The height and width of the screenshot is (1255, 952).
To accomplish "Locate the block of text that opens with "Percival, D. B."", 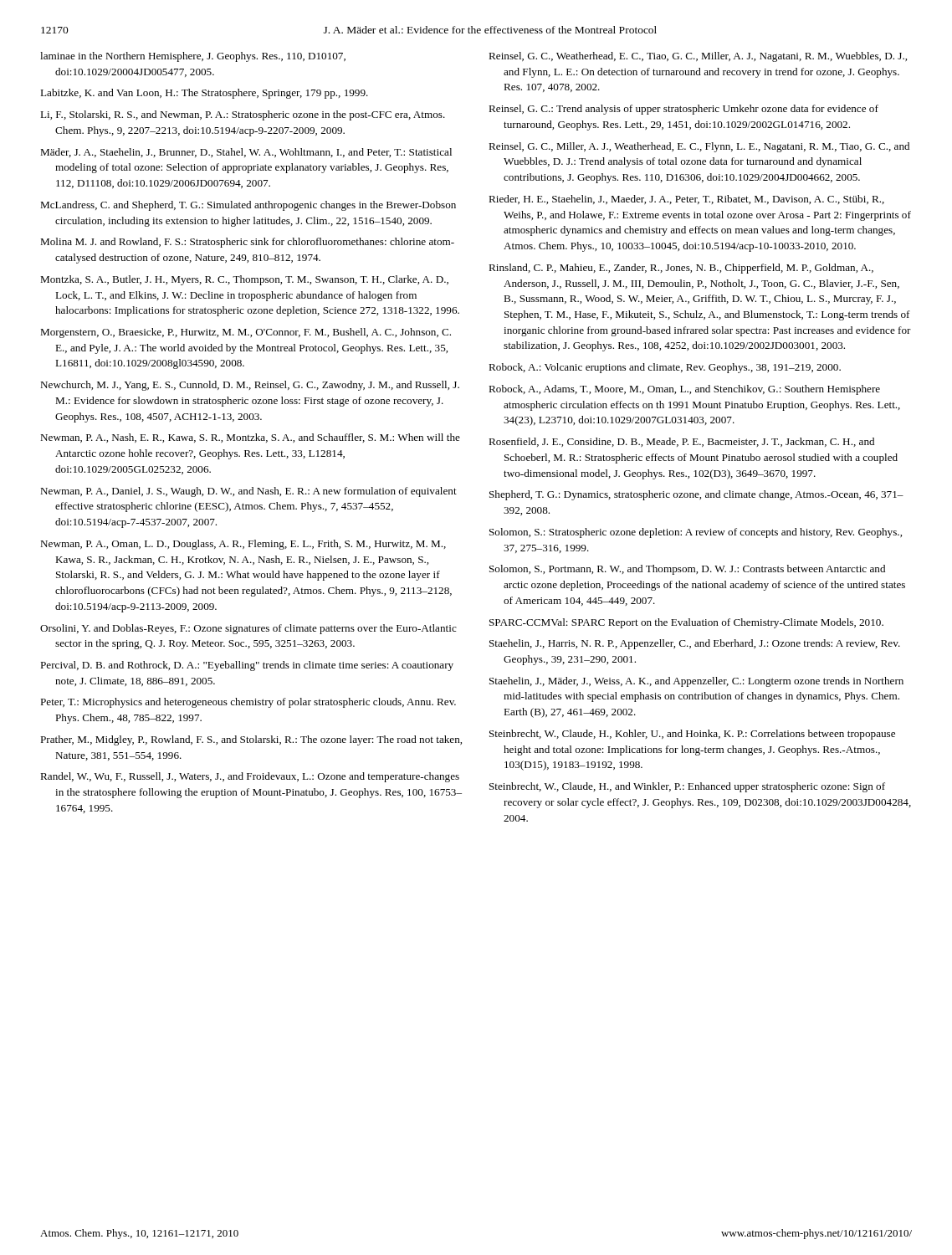I will pyautogui.click(x=247, y=672).
